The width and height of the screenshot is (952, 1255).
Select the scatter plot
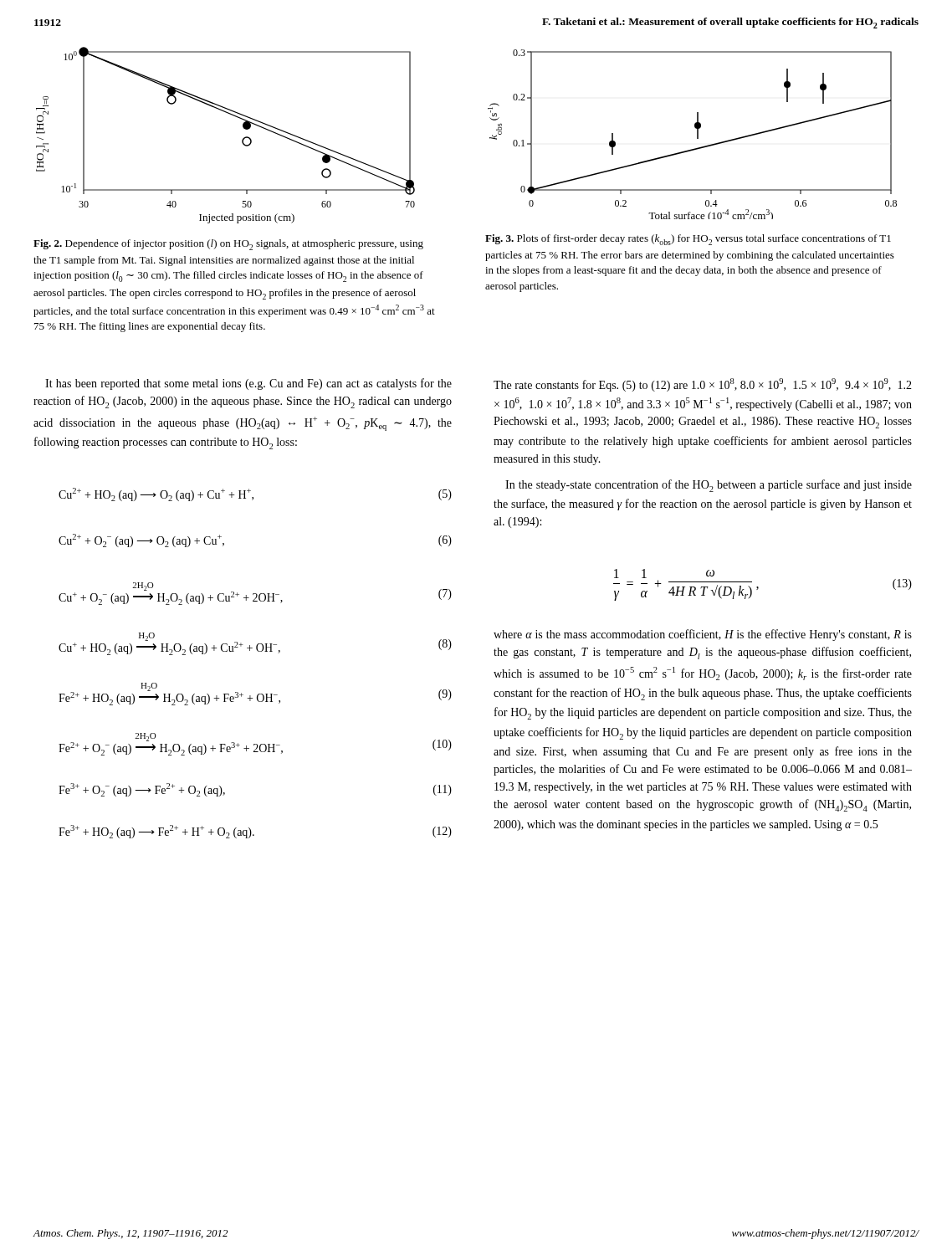tap(699, 133)
